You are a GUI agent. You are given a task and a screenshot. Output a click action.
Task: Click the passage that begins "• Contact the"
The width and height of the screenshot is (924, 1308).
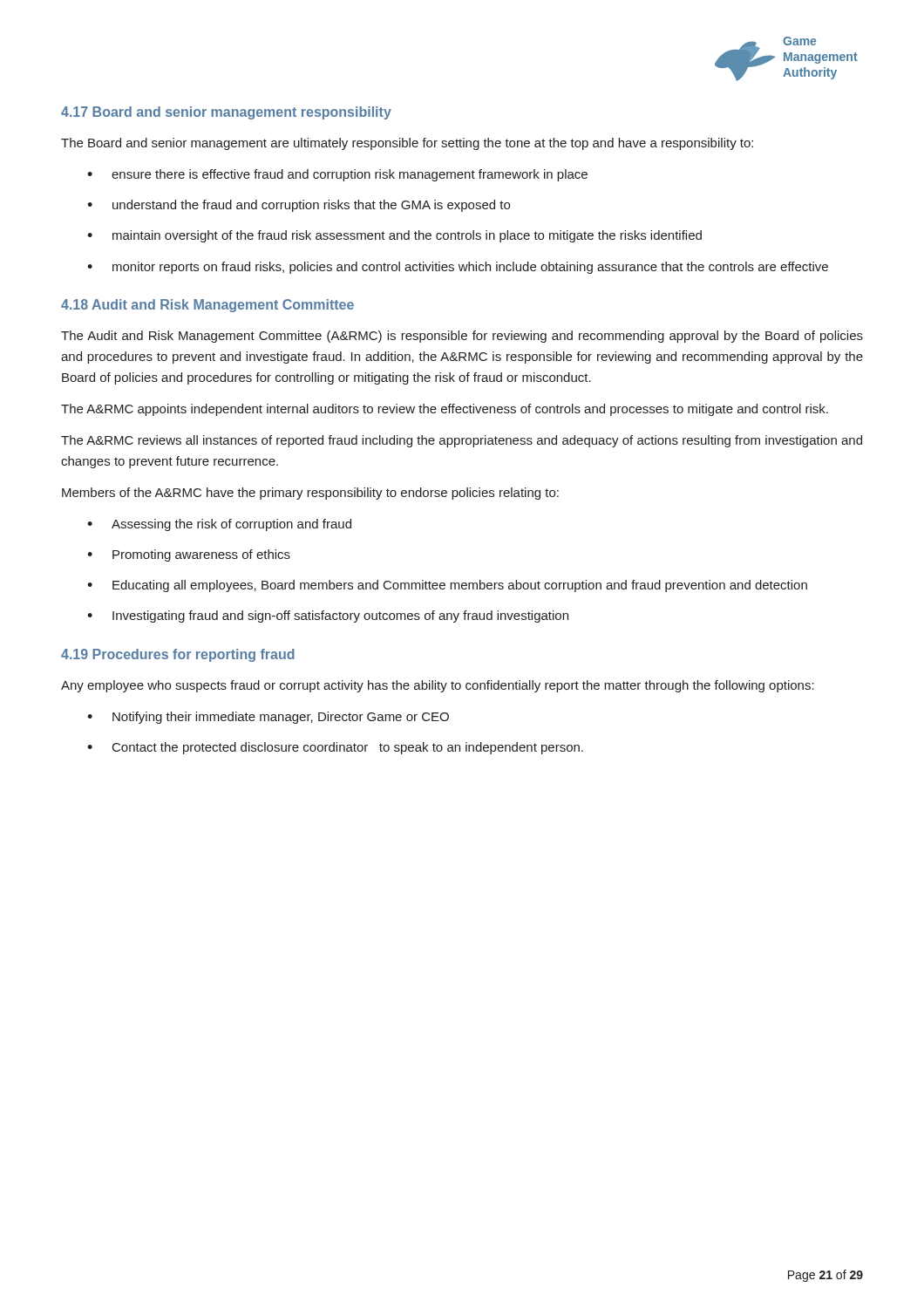coord(475,748)
